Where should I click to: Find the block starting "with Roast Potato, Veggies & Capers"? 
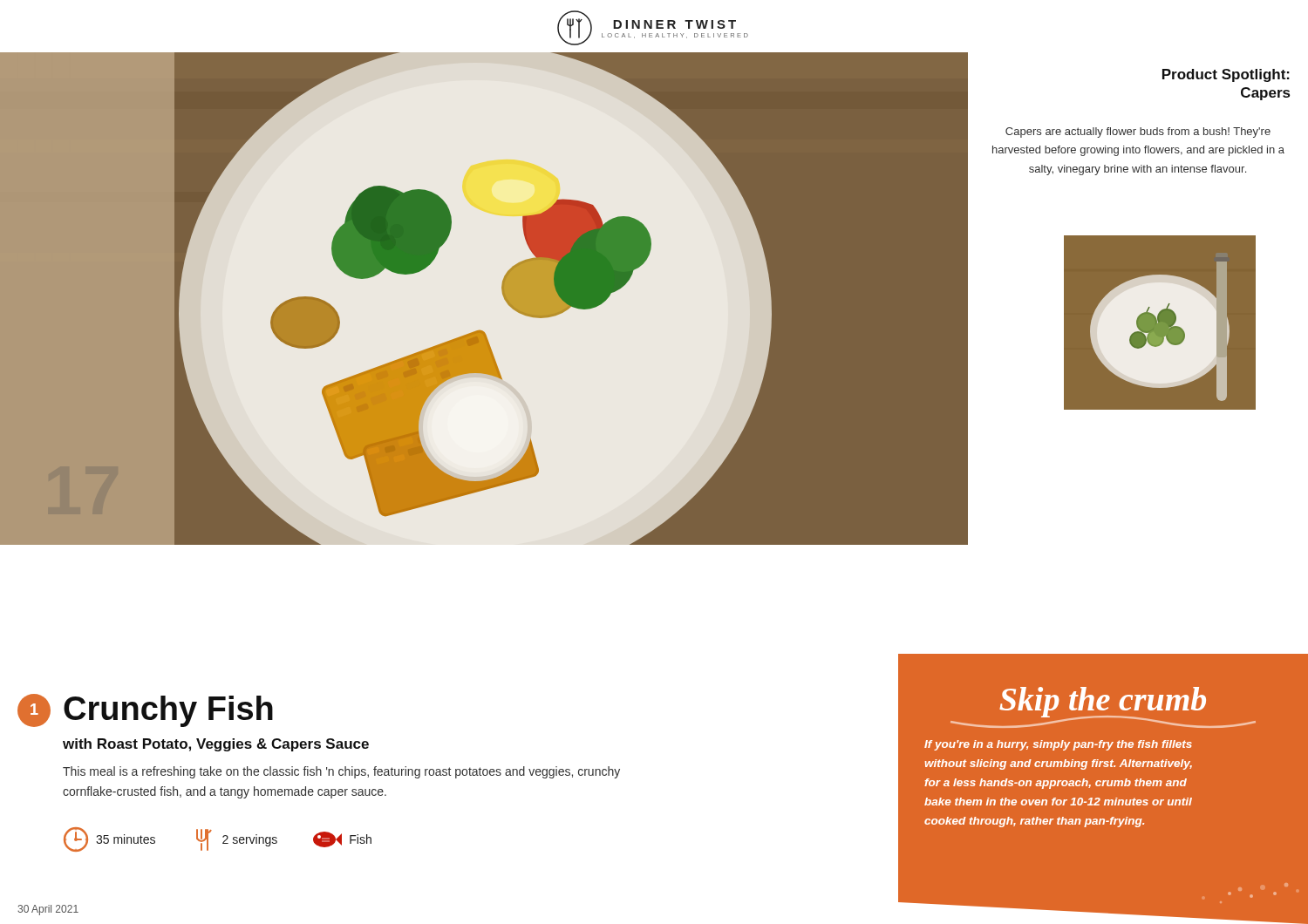pyautogui.click(x=216, y=744)
